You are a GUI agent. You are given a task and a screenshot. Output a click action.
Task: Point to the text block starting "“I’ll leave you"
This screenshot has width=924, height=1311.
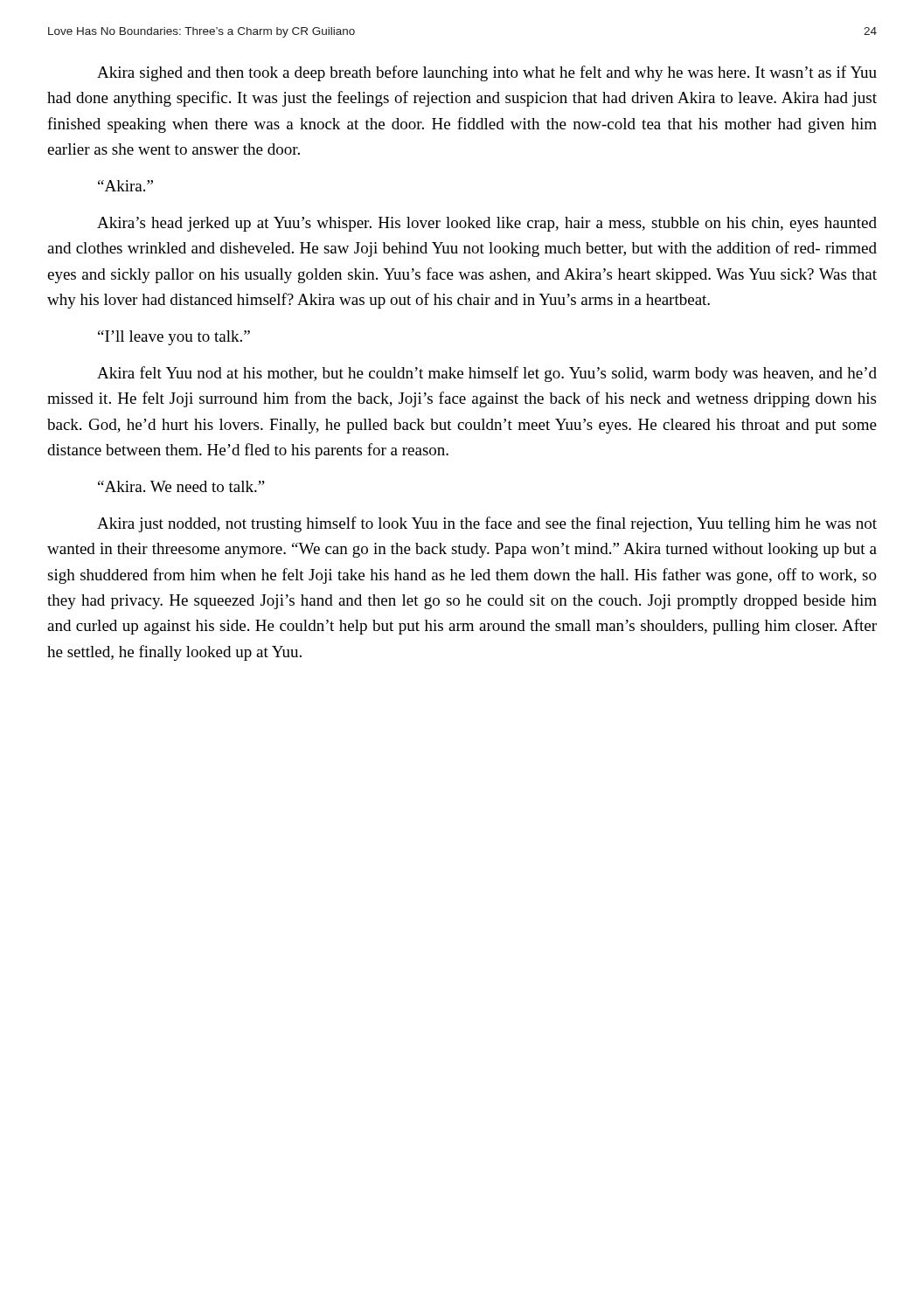174,336
